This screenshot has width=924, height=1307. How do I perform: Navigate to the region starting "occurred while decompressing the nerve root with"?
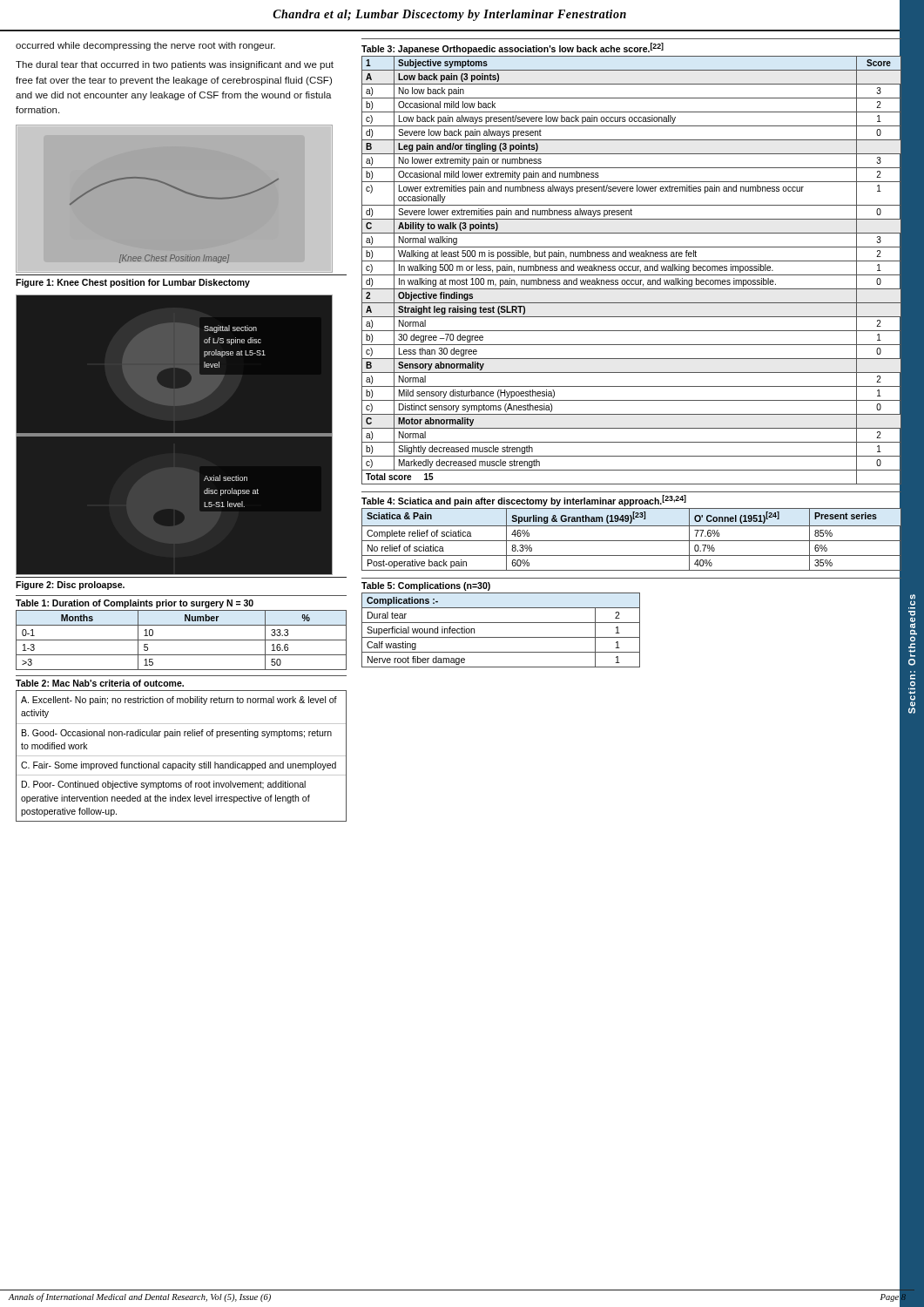pyautogui.click(x=146, y=45)
